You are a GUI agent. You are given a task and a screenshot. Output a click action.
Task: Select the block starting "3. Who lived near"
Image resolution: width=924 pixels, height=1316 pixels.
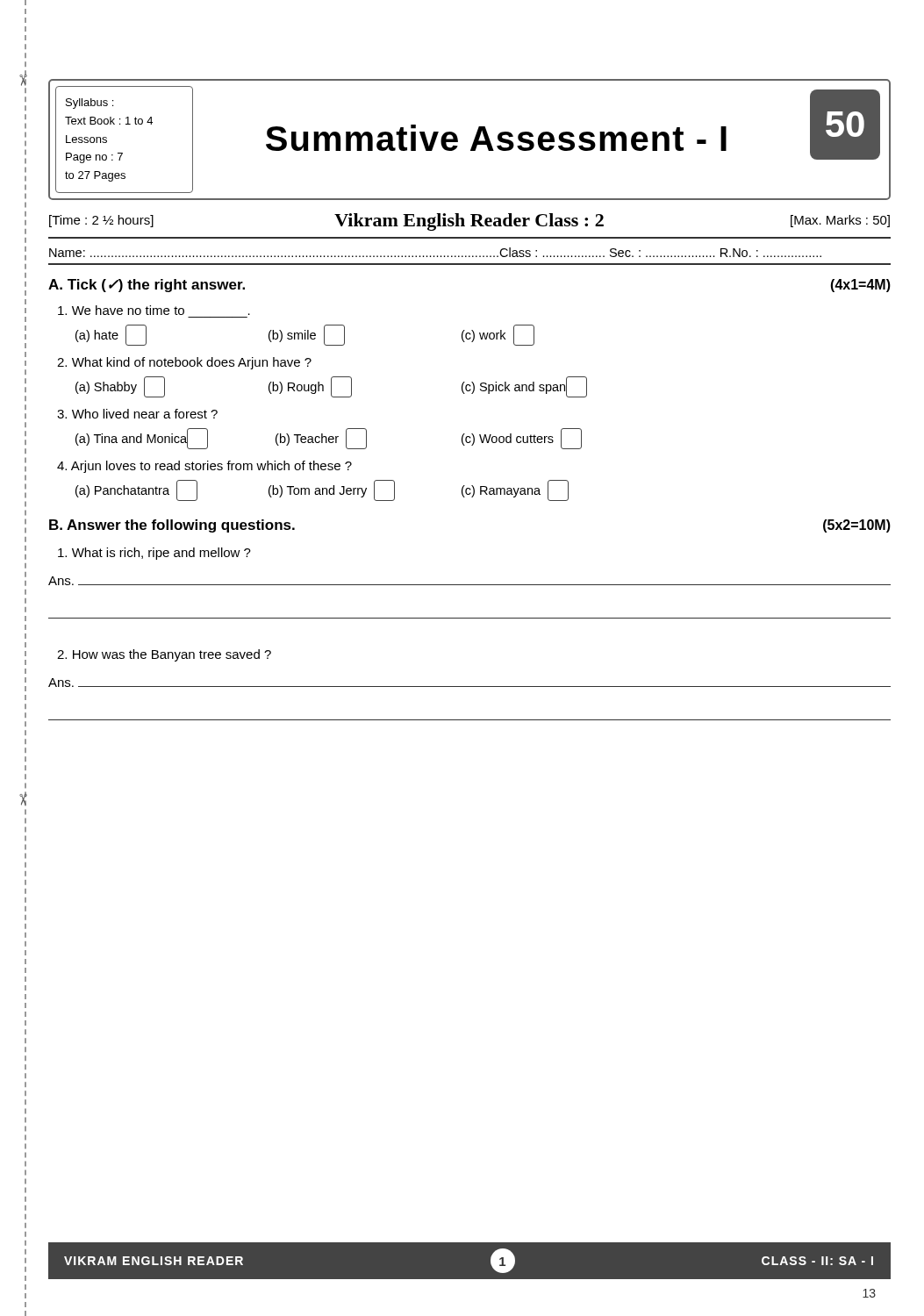point(474,428)
